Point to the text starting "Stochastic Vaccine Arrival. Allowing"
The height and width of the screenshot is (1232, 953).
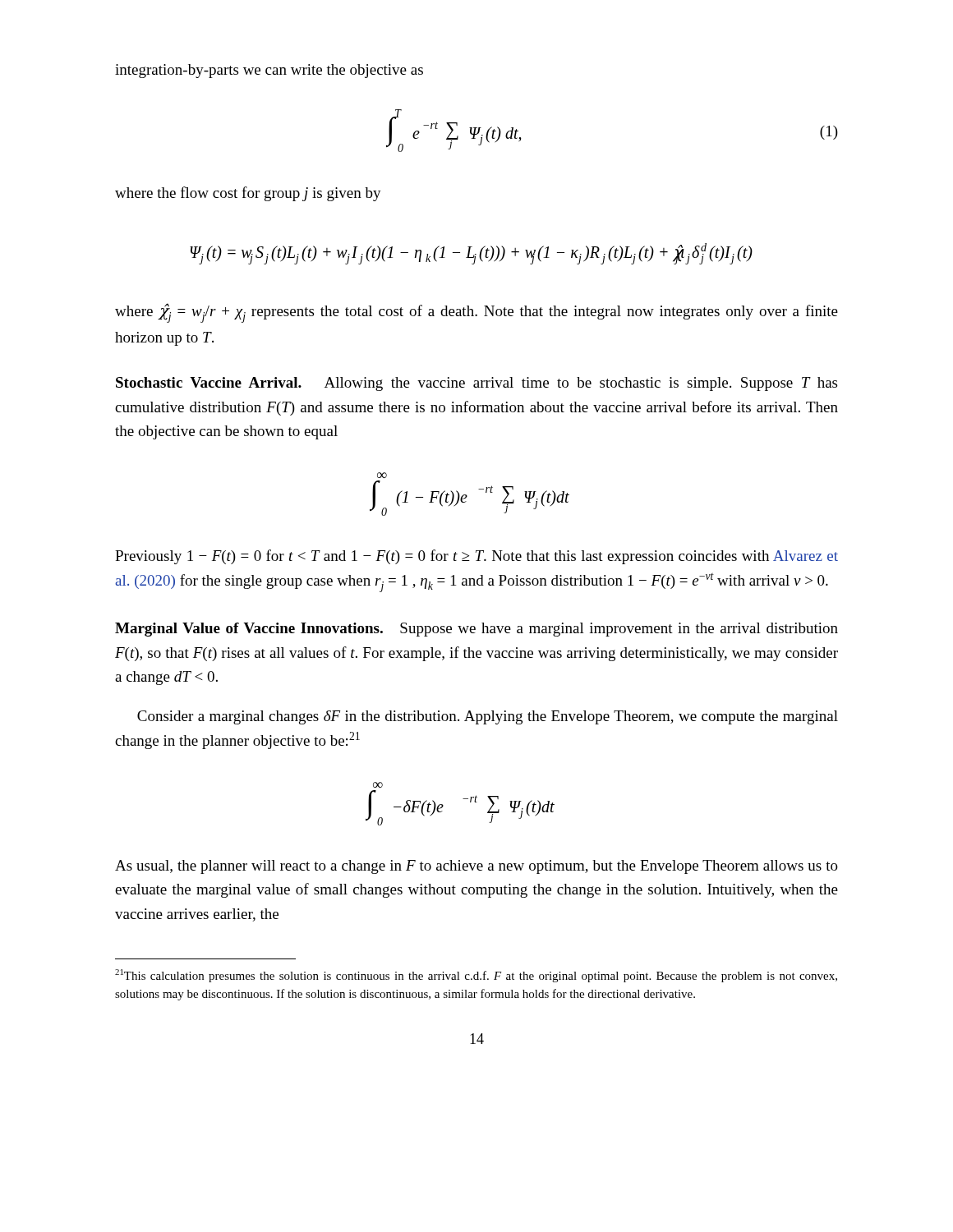pyautogui.click(x=476, y=407)
